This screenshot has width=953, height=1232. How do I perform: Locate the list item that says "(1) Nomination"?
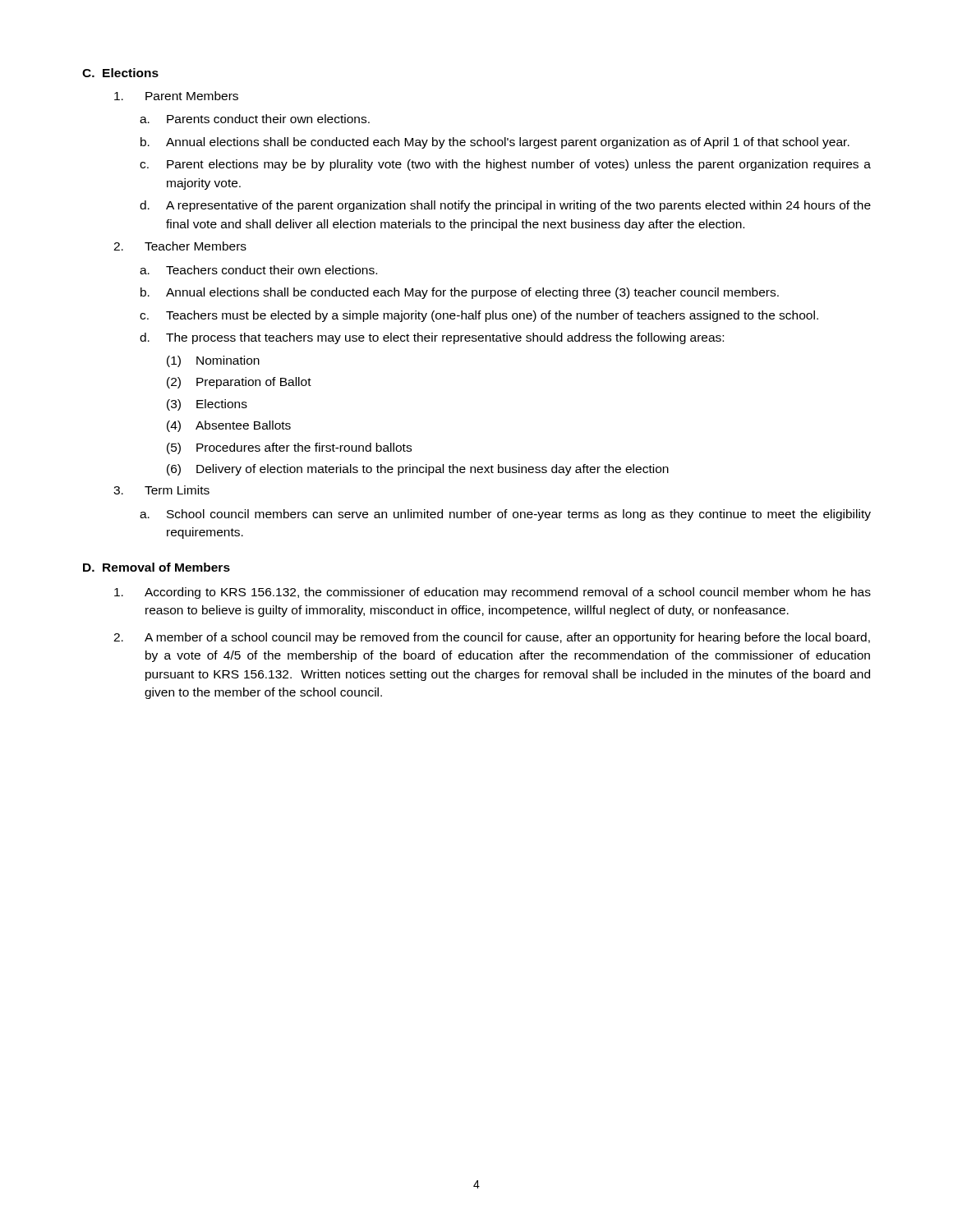point(213,361)
